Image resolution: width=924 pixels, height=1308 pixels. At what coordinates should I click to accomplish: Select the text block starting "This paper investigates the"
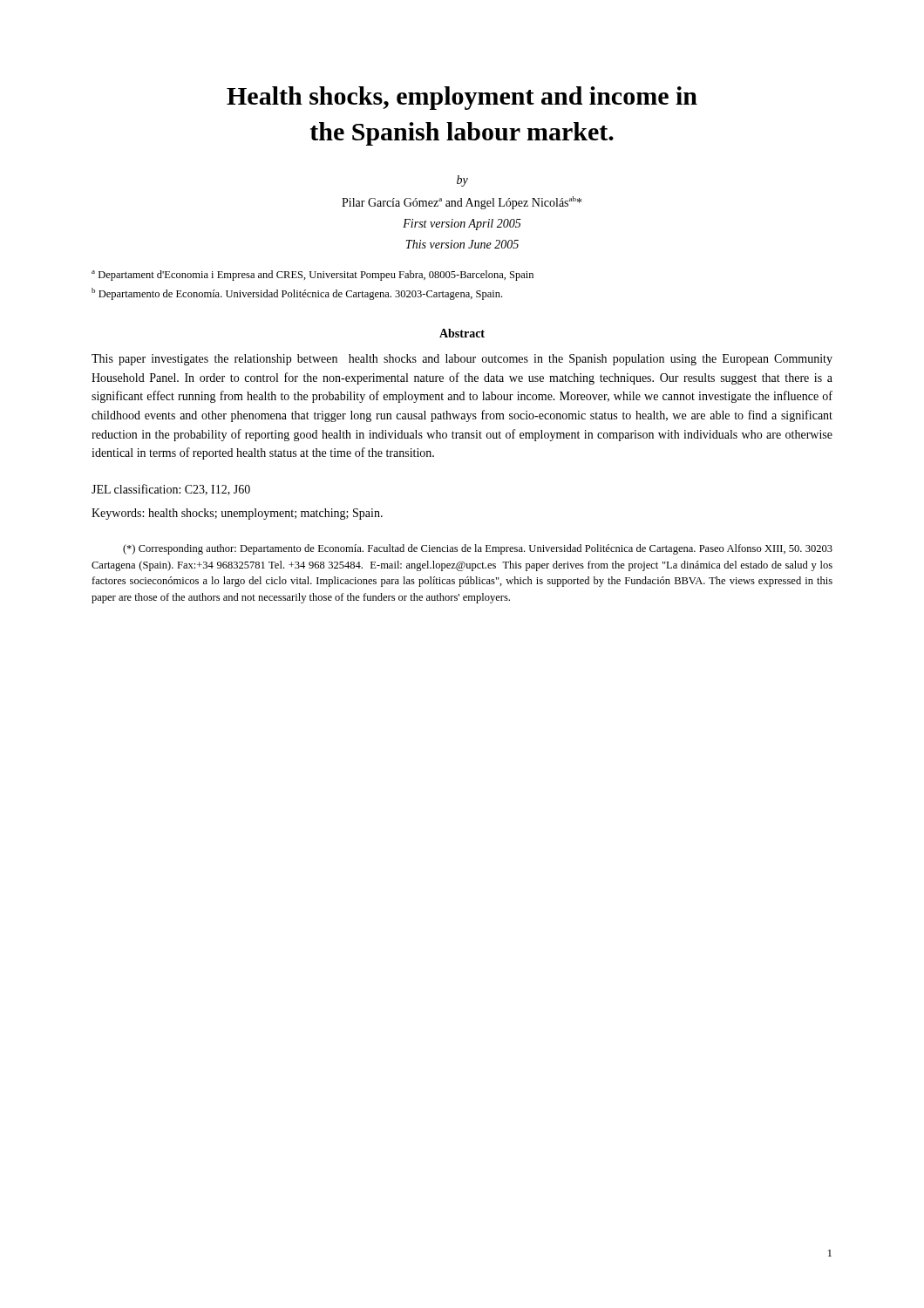462,406
